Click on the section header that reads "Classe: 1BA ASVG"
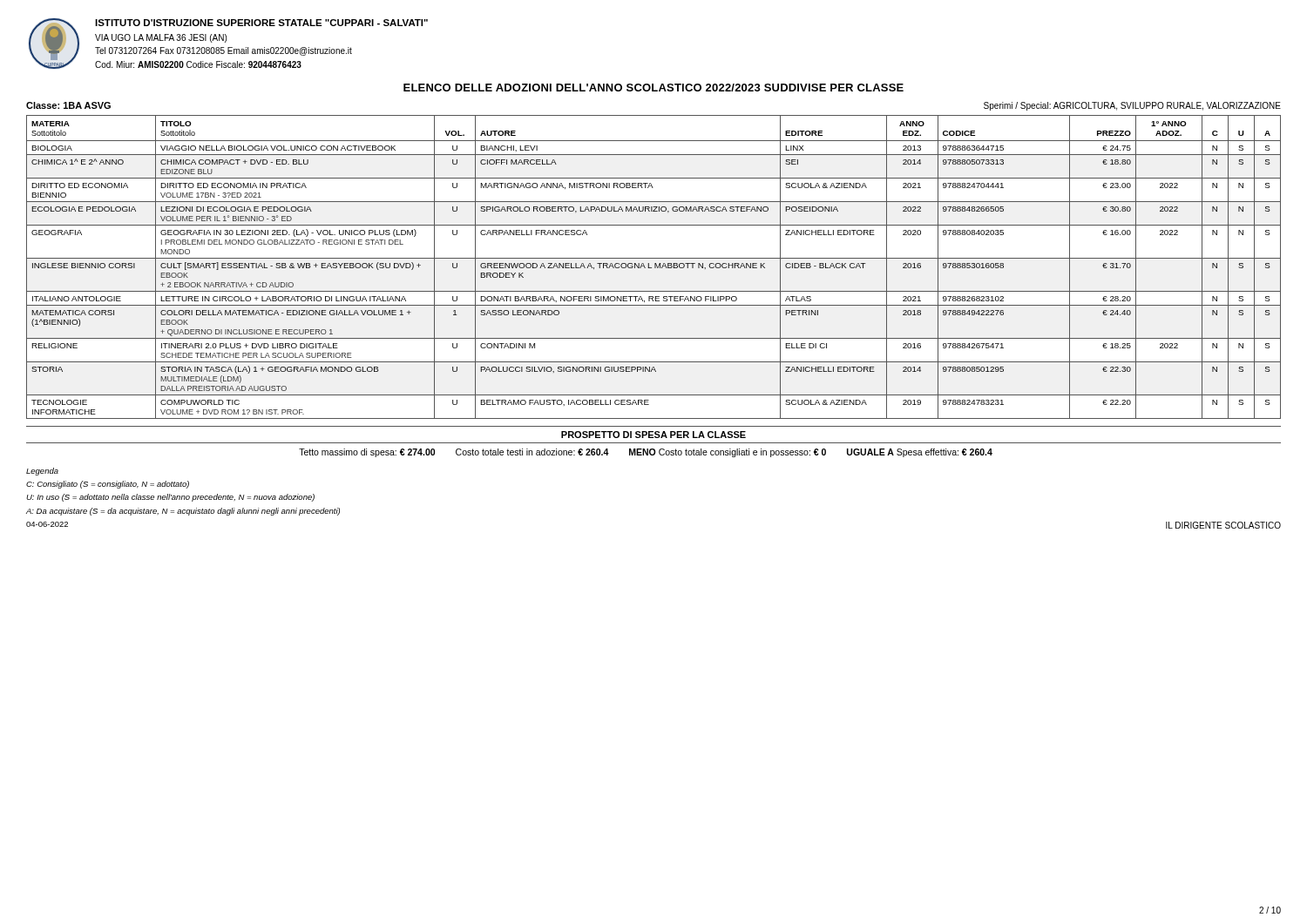This screenshot has width=1307, height=924. (69, 105)
